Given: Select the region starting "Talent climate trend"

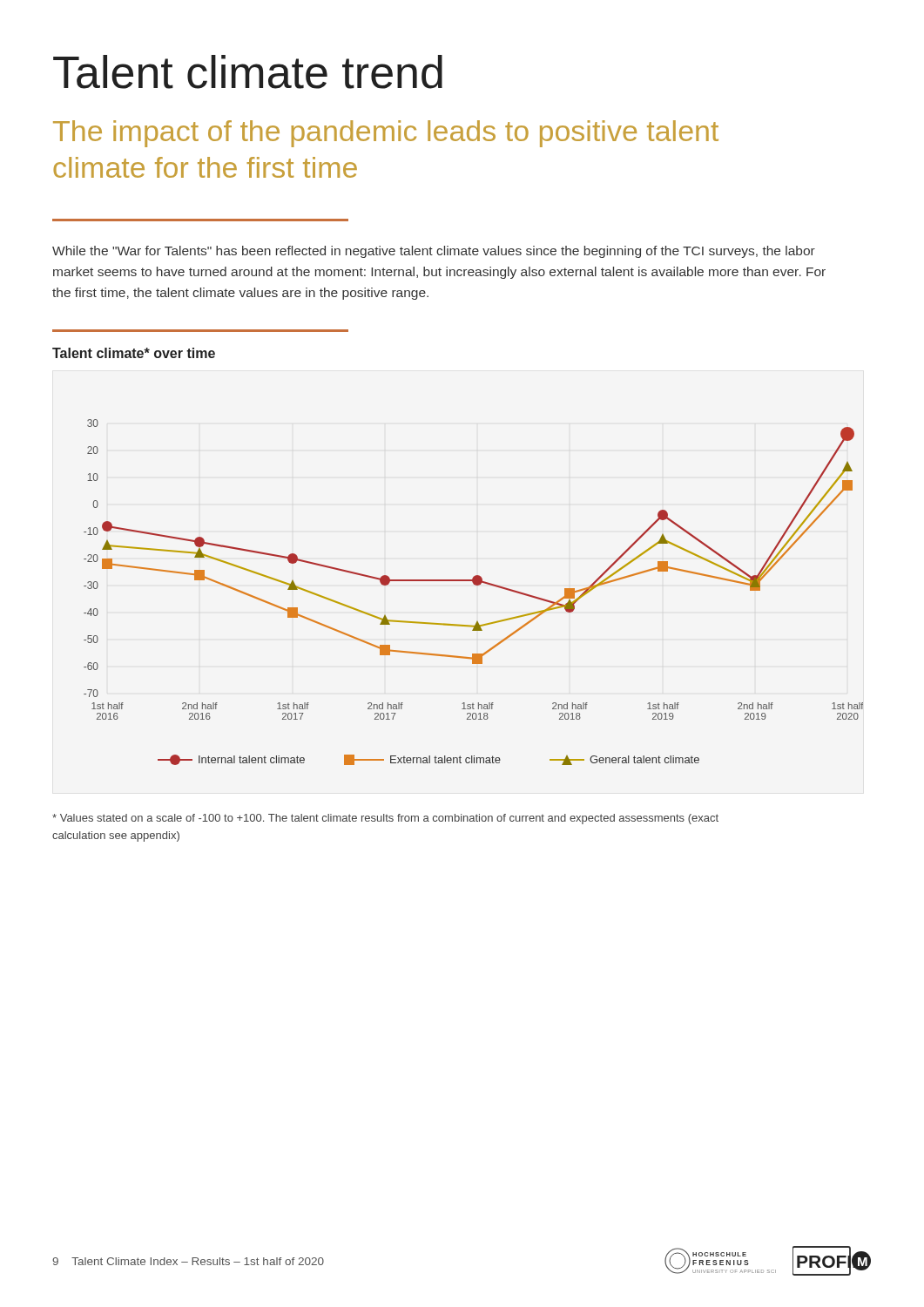Looking at the screenshot, I should click(x=249, y=73).
